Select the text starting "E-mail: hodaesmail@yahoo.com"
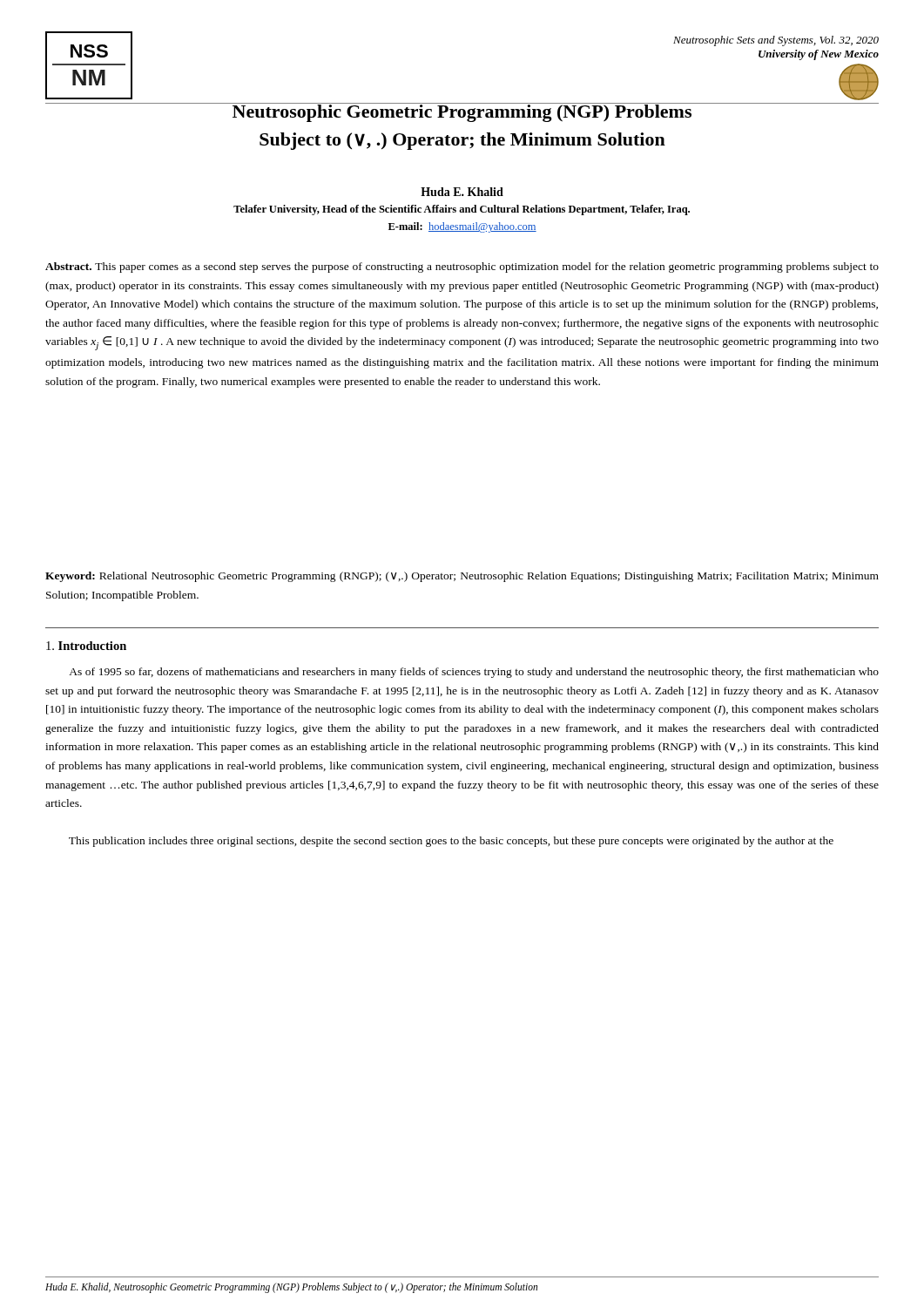The height and width of the screenshot is (1307, 924). tap(462, 227)
